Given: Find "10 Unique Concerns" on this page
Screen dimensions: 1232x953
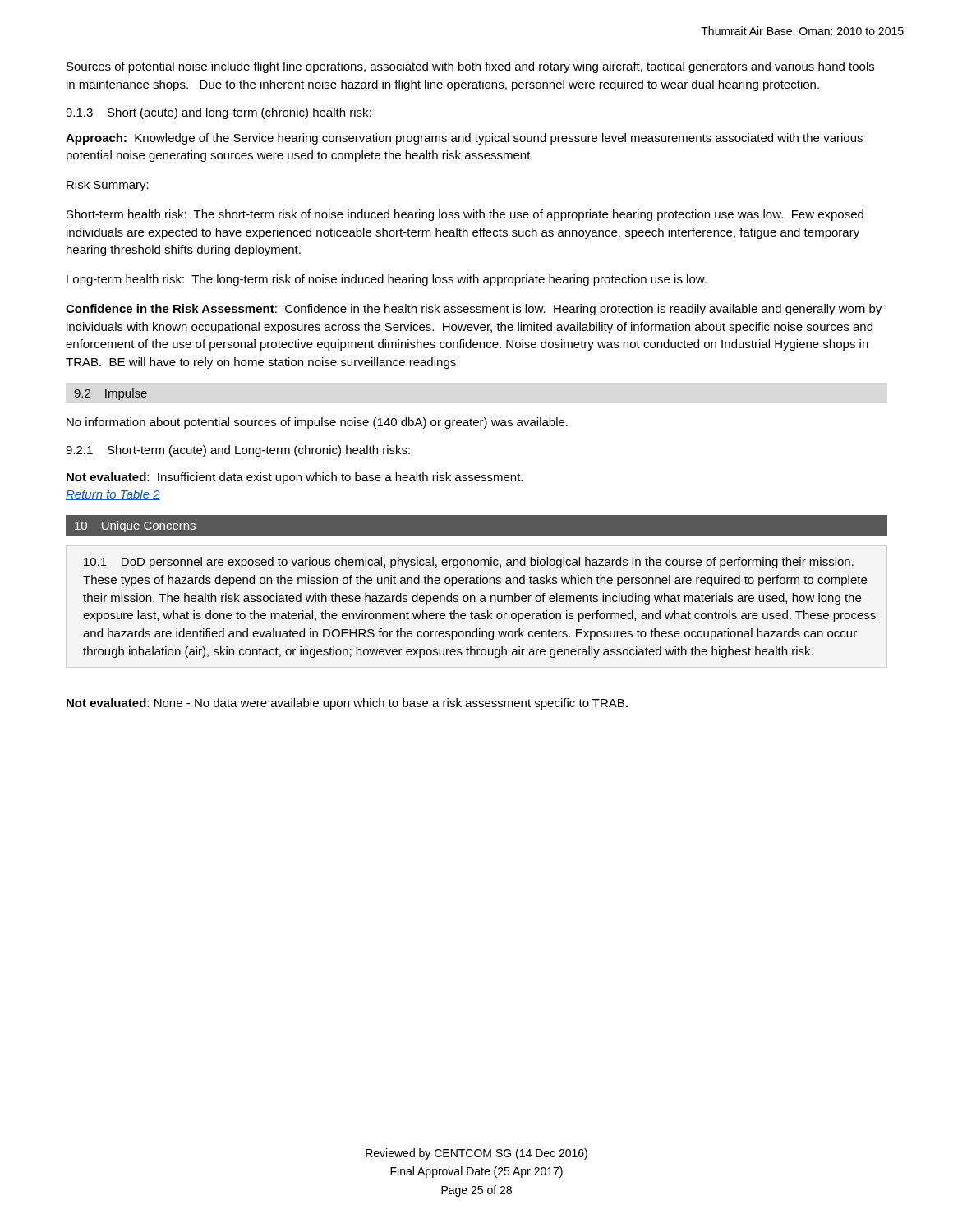Looking at the screenshot, I should [x=135, y=525].
